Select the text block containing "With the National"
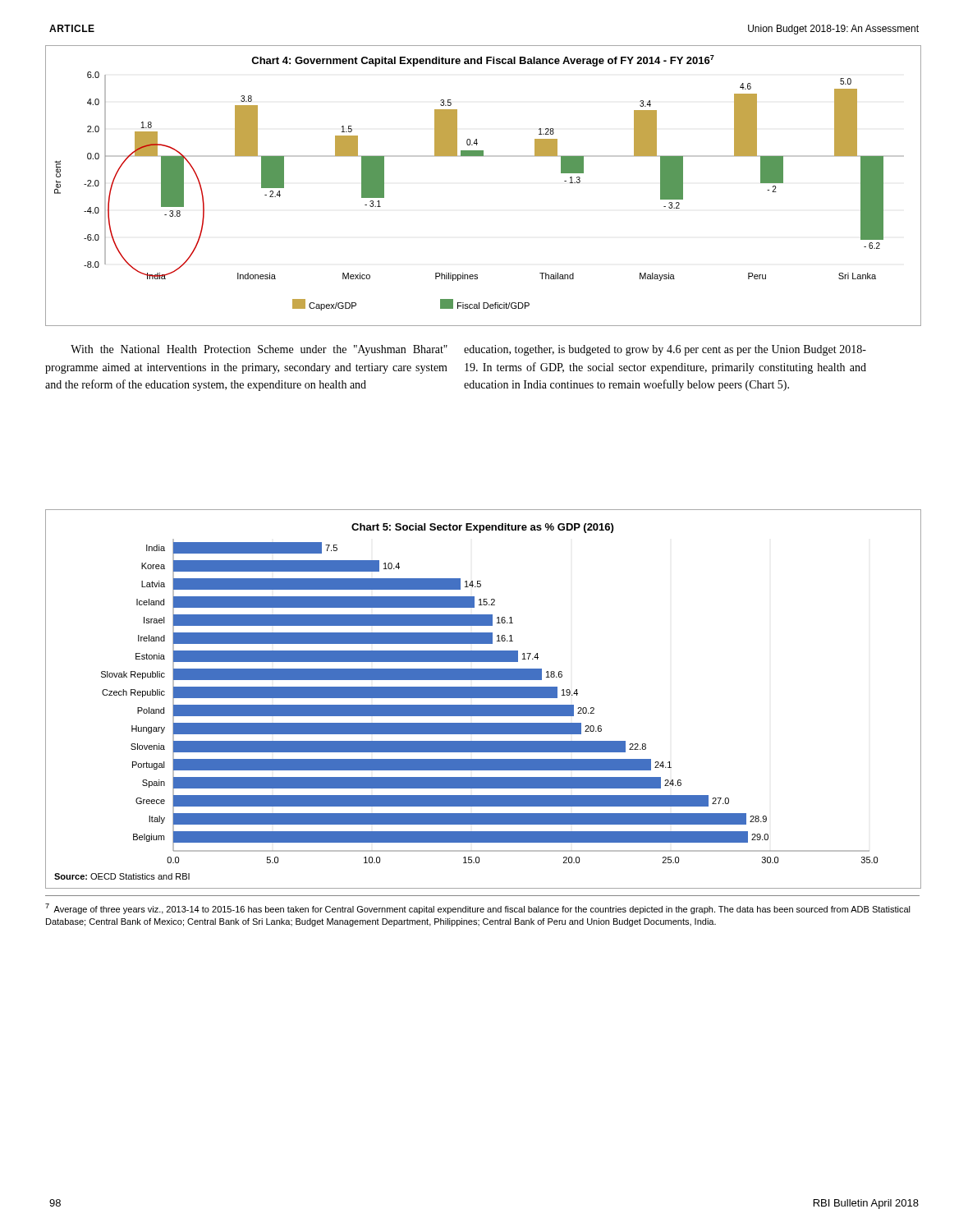The image size is (968, 1232). click(246, 367)
